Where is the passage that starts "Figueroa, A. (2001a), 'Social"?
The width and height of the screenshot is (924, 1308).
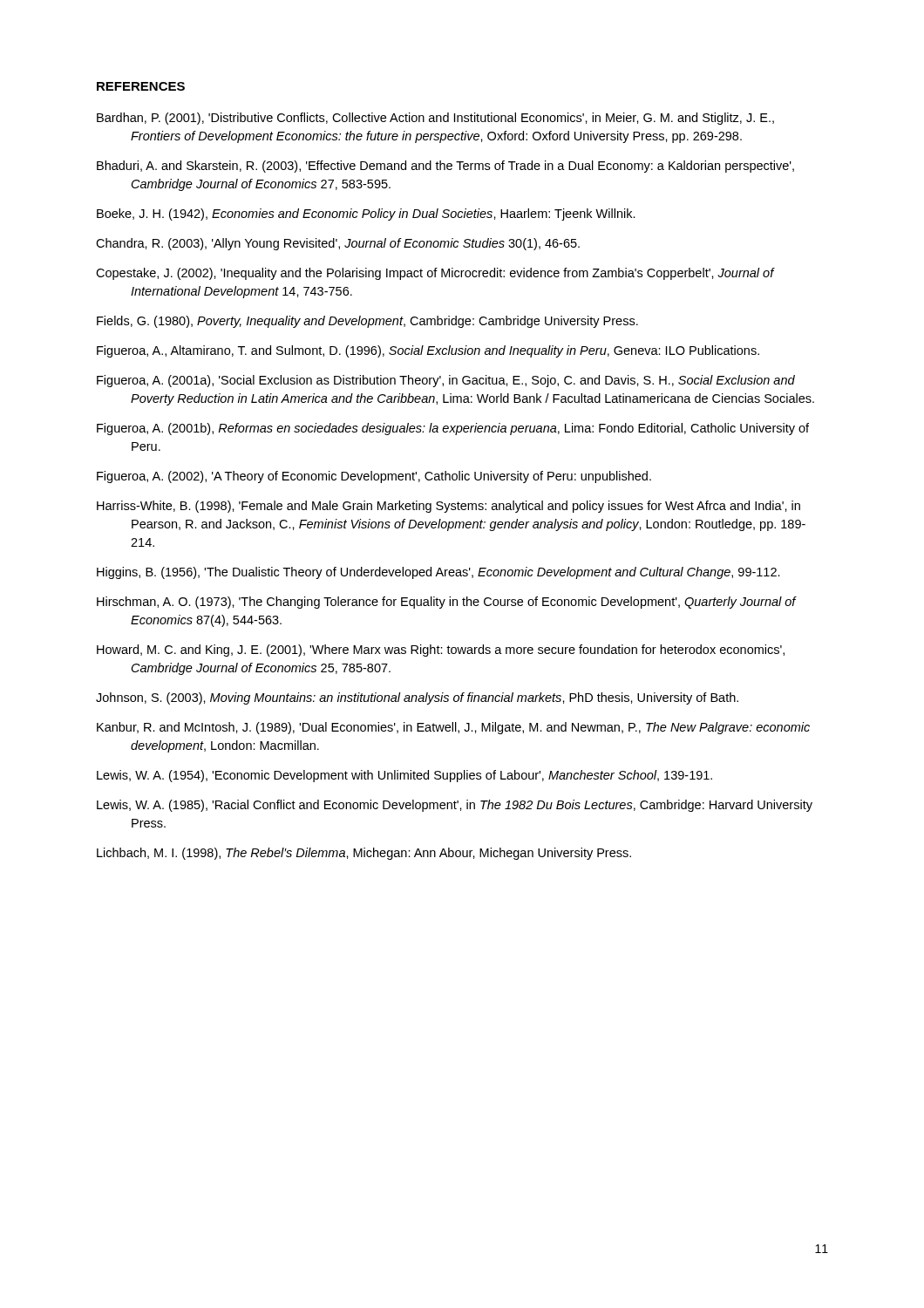[455, 389]
